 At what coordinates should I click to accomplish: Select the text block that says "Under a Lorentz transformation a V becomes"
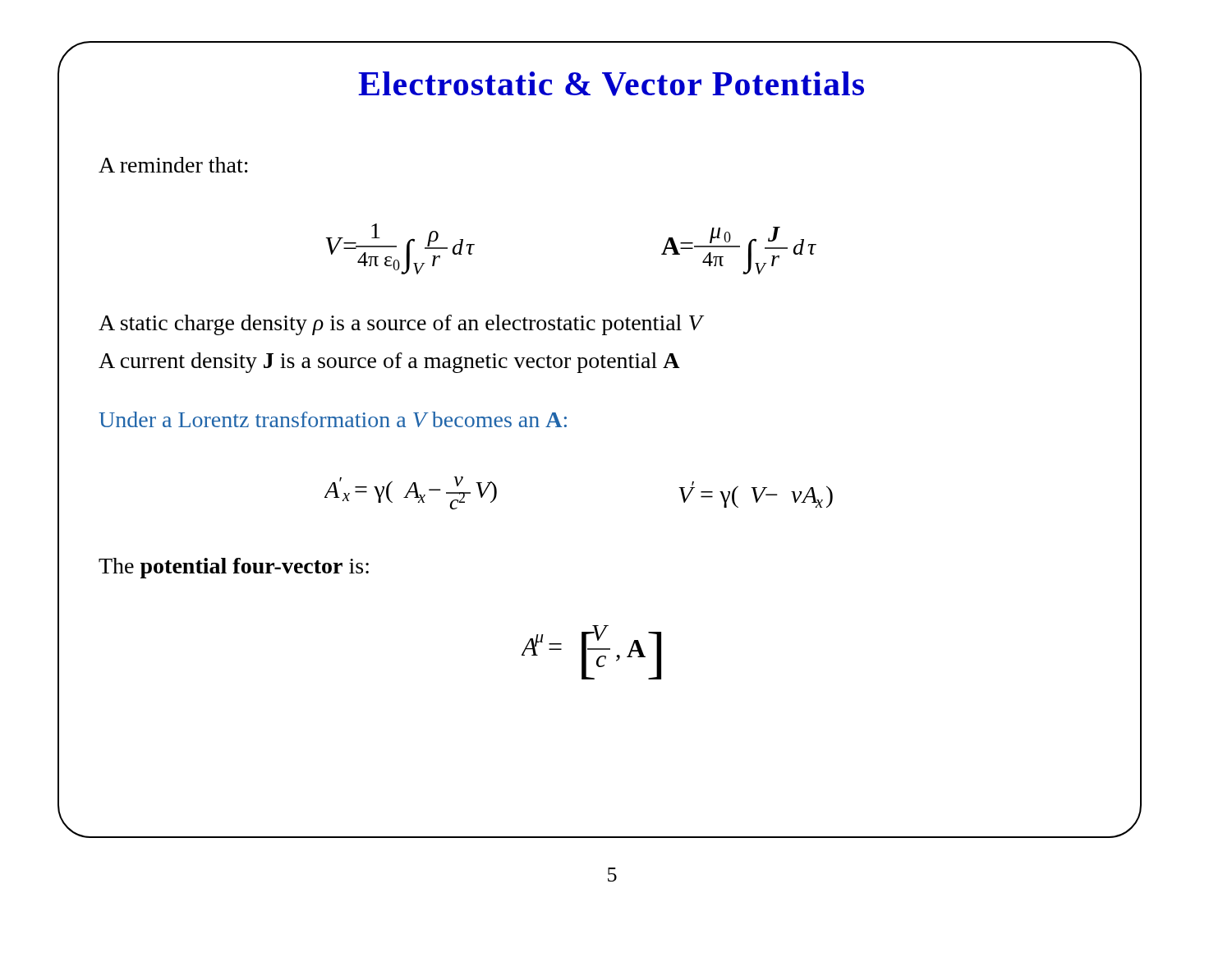pos(333,419)
